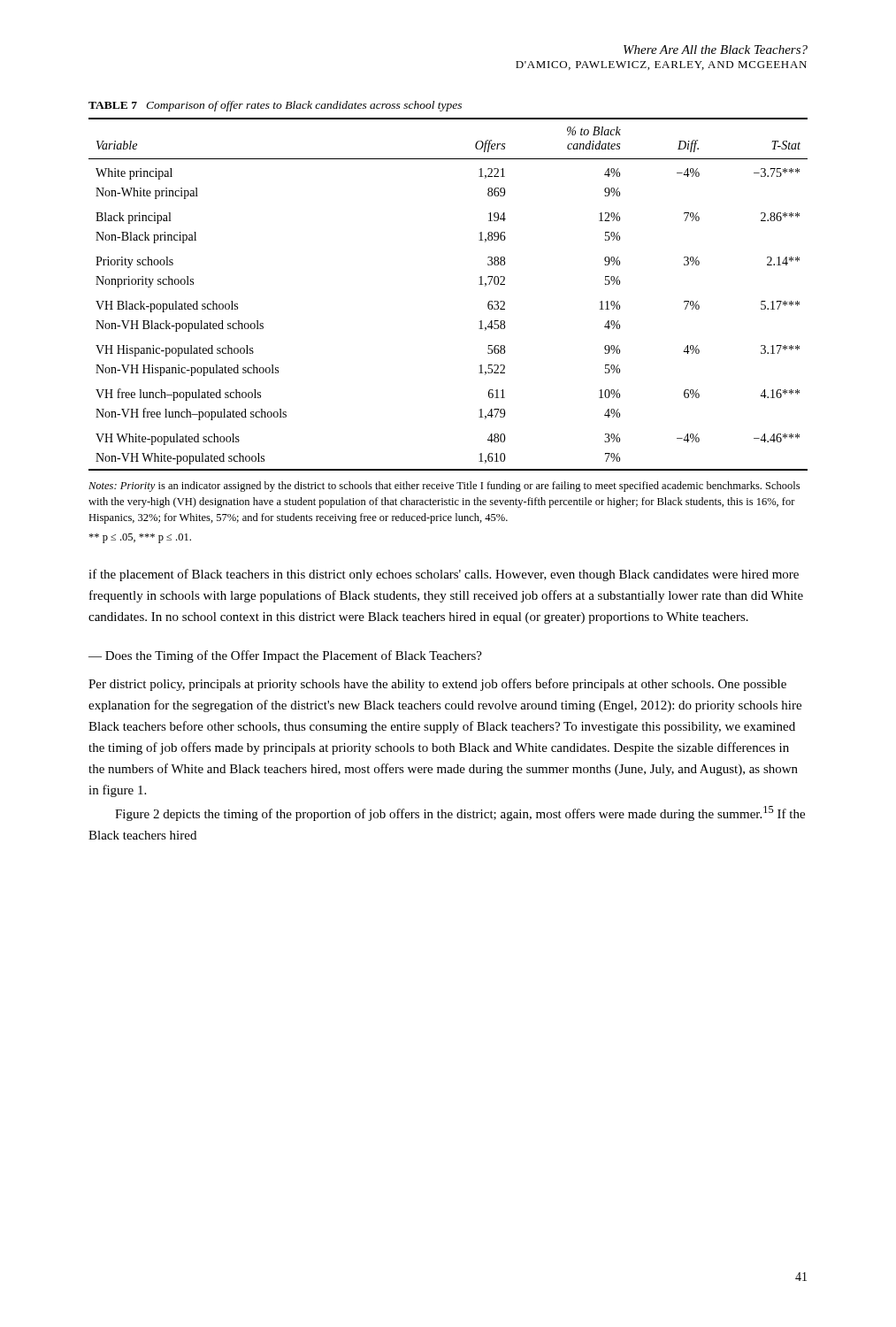Select the table that reads "VH White-populated schools"
The height and width of the screenshot is (1327, 896).
click(448, 294)
